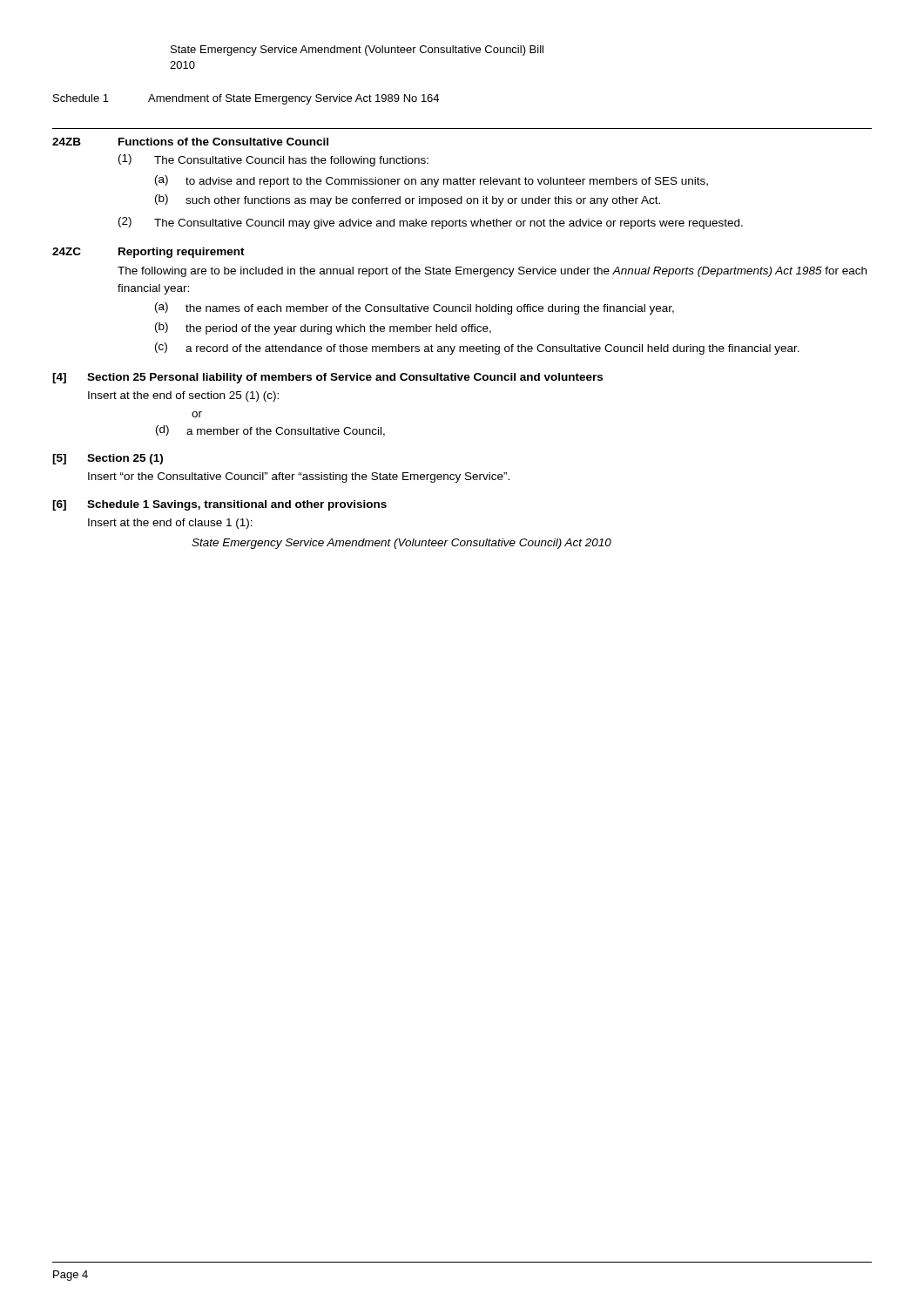Locate the block of text that opens with "The Consultative Council may give"
924x1307 pixels.
(449, 222)
